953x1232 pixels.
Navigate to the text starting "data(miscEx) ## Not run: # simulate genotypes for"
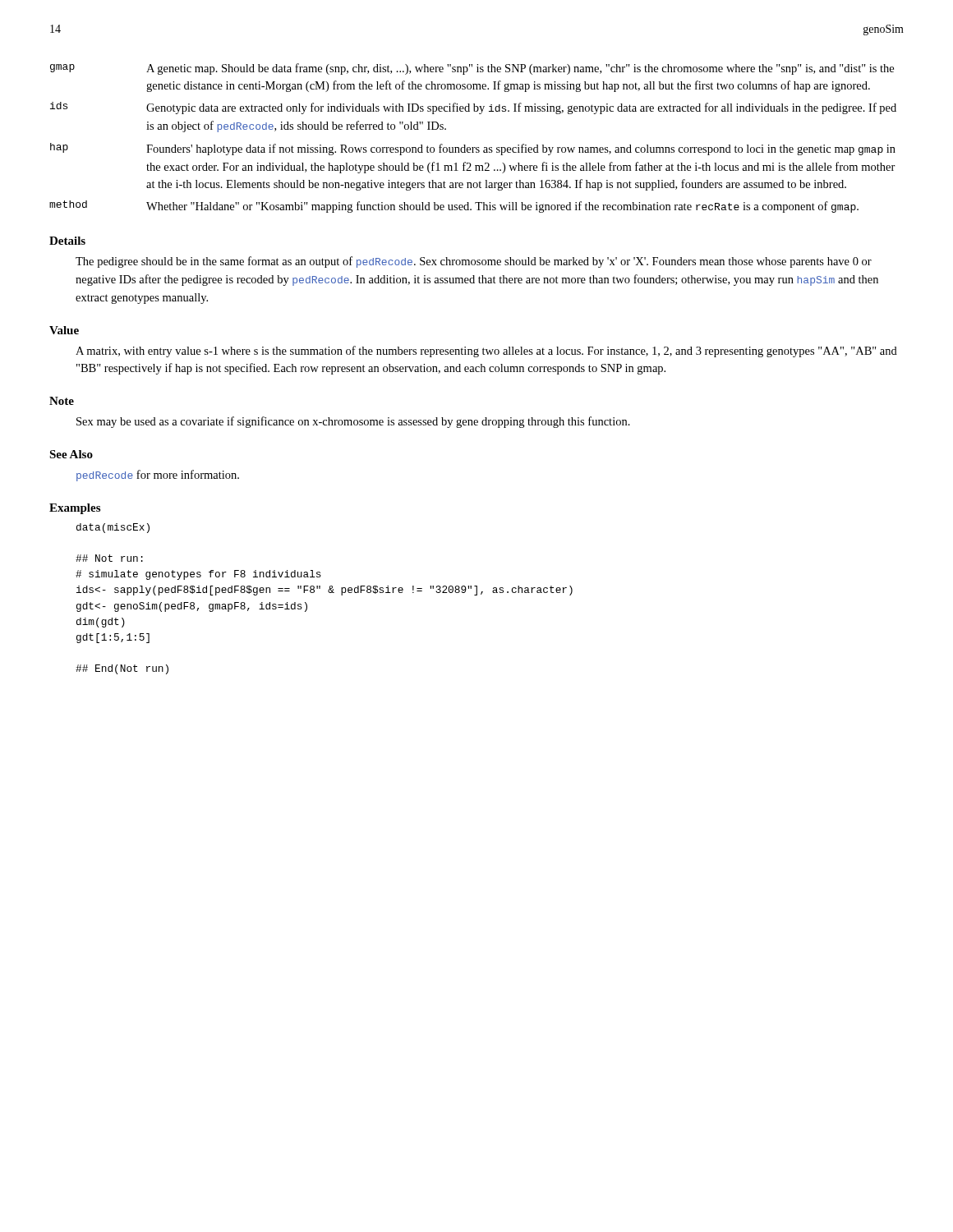pos(325,598)
